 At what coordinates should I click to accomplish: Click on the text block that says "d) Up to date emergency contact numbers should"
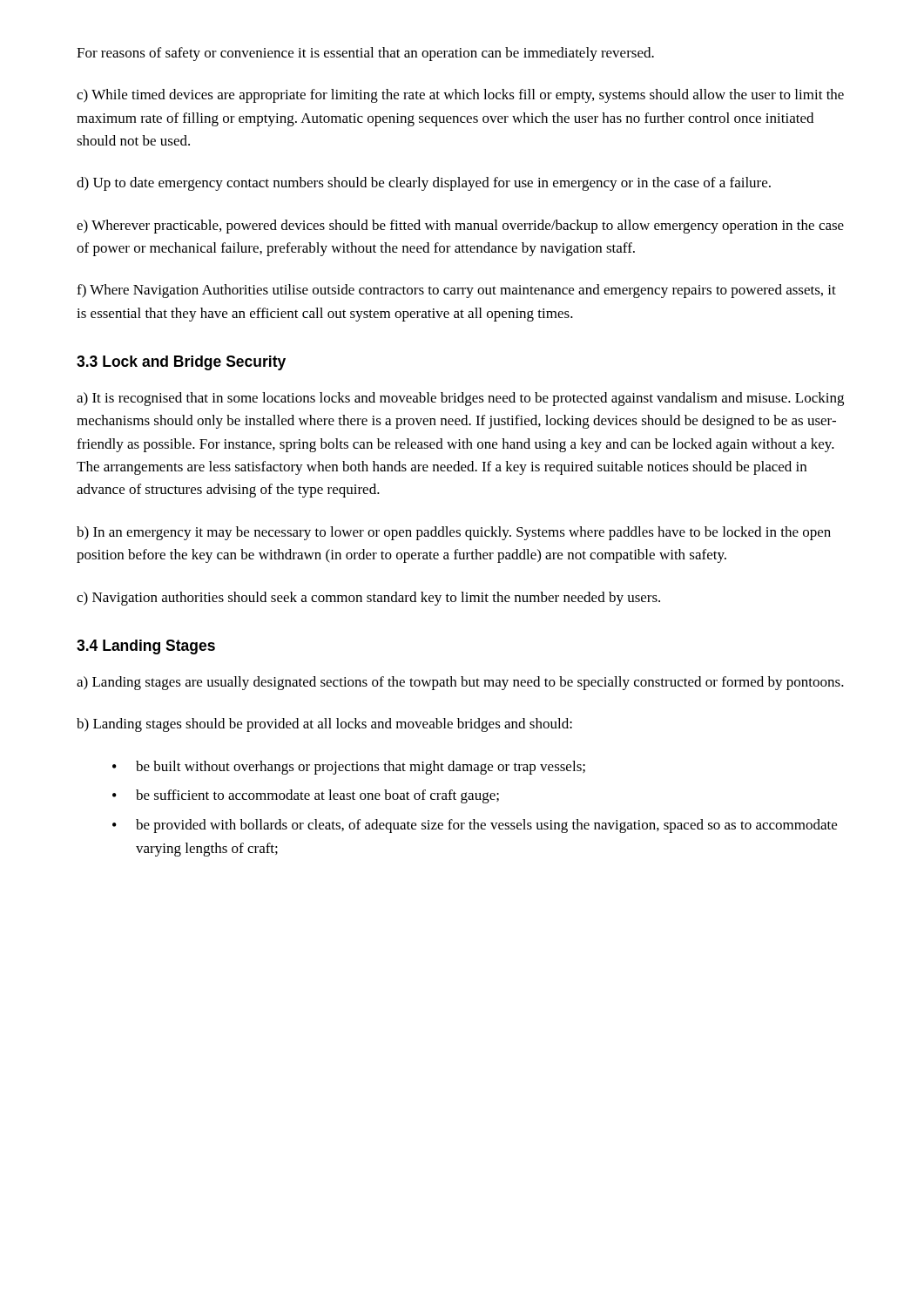[424, 183]
